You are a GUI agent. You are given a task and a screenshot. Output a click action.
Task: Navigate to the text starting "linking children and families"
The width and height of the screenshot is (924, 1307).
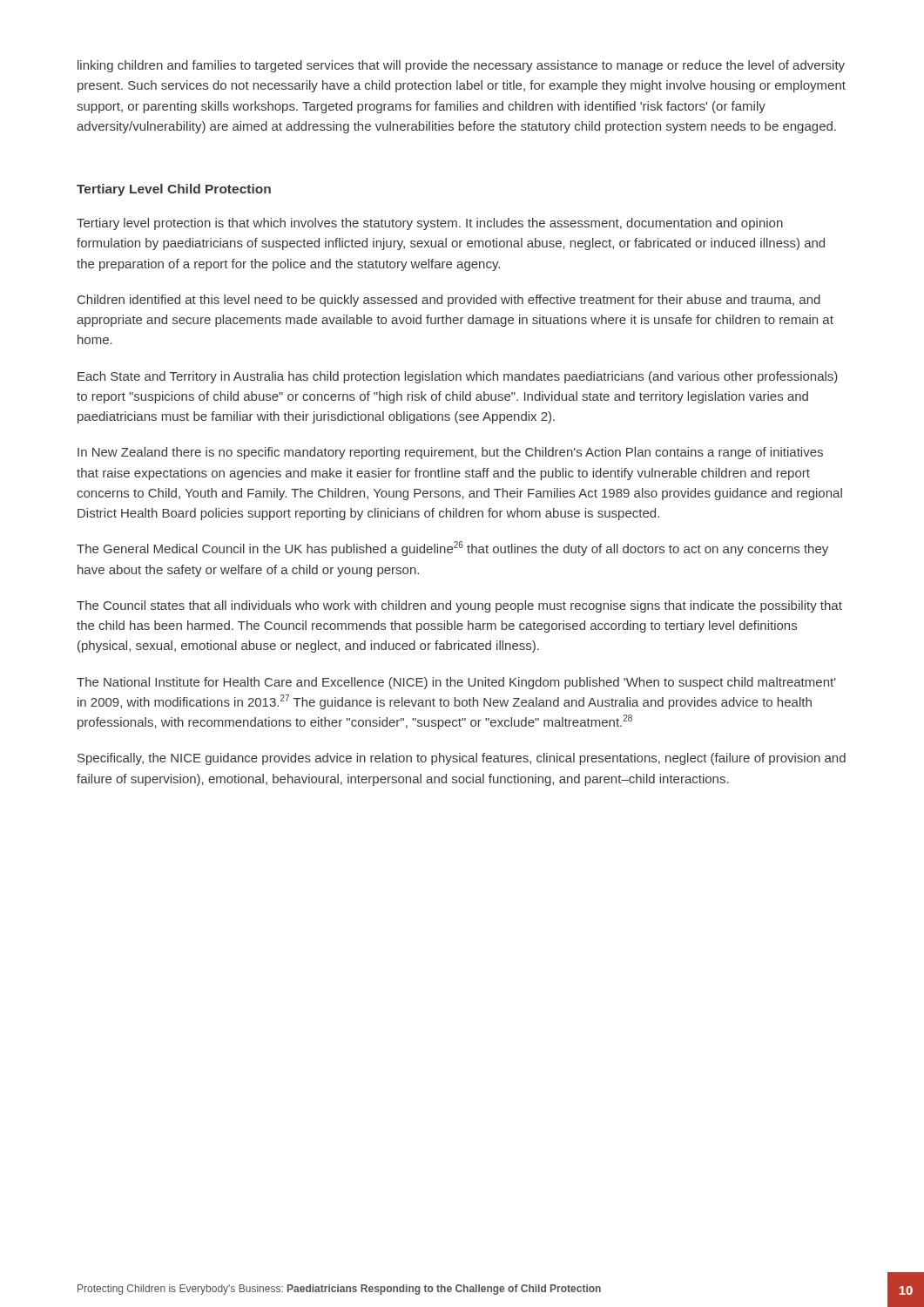coord(462,95)
